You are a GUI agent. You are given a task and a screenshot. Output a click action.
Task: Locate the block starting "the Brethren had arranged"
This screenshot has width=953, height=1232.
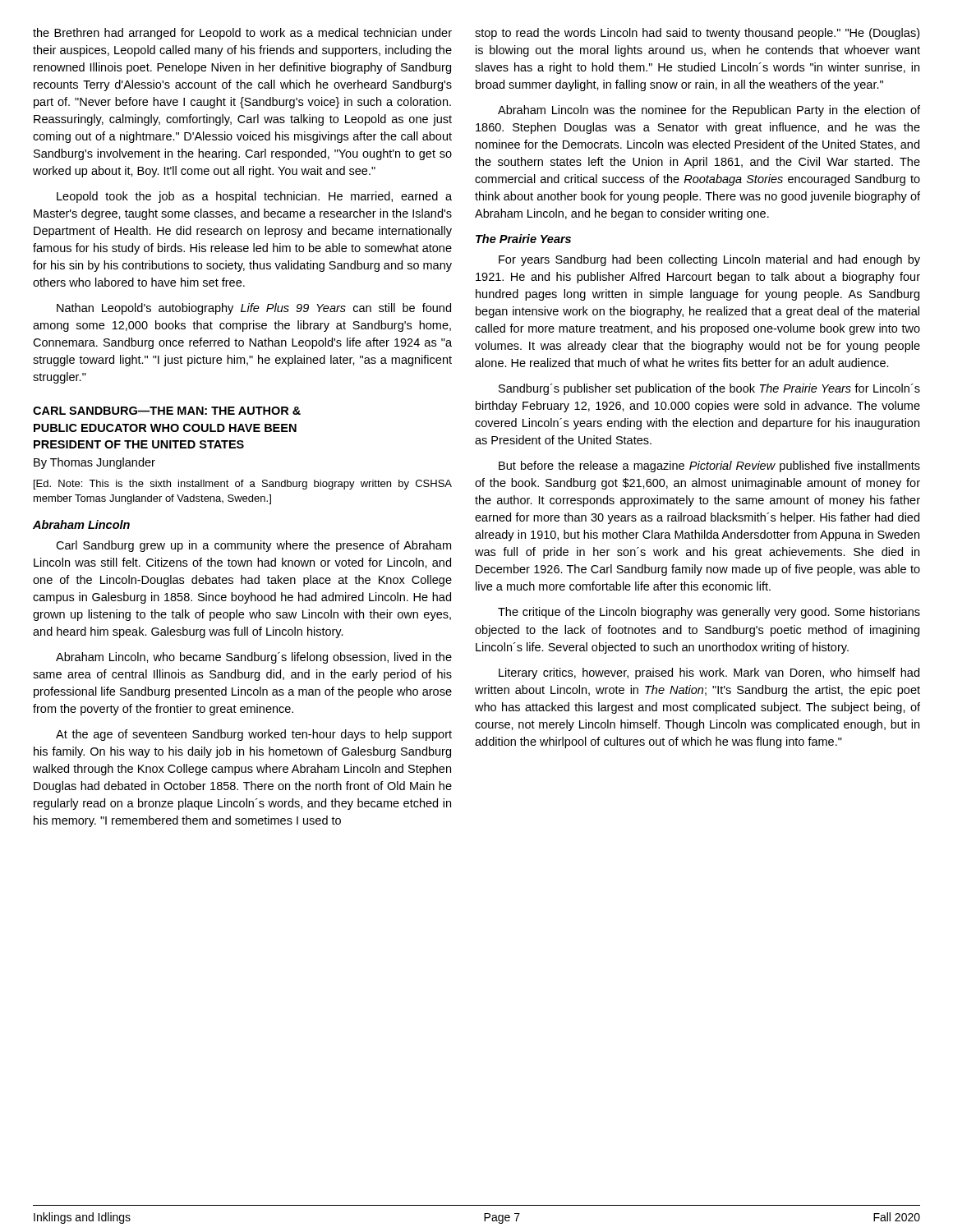click(242, 102)
